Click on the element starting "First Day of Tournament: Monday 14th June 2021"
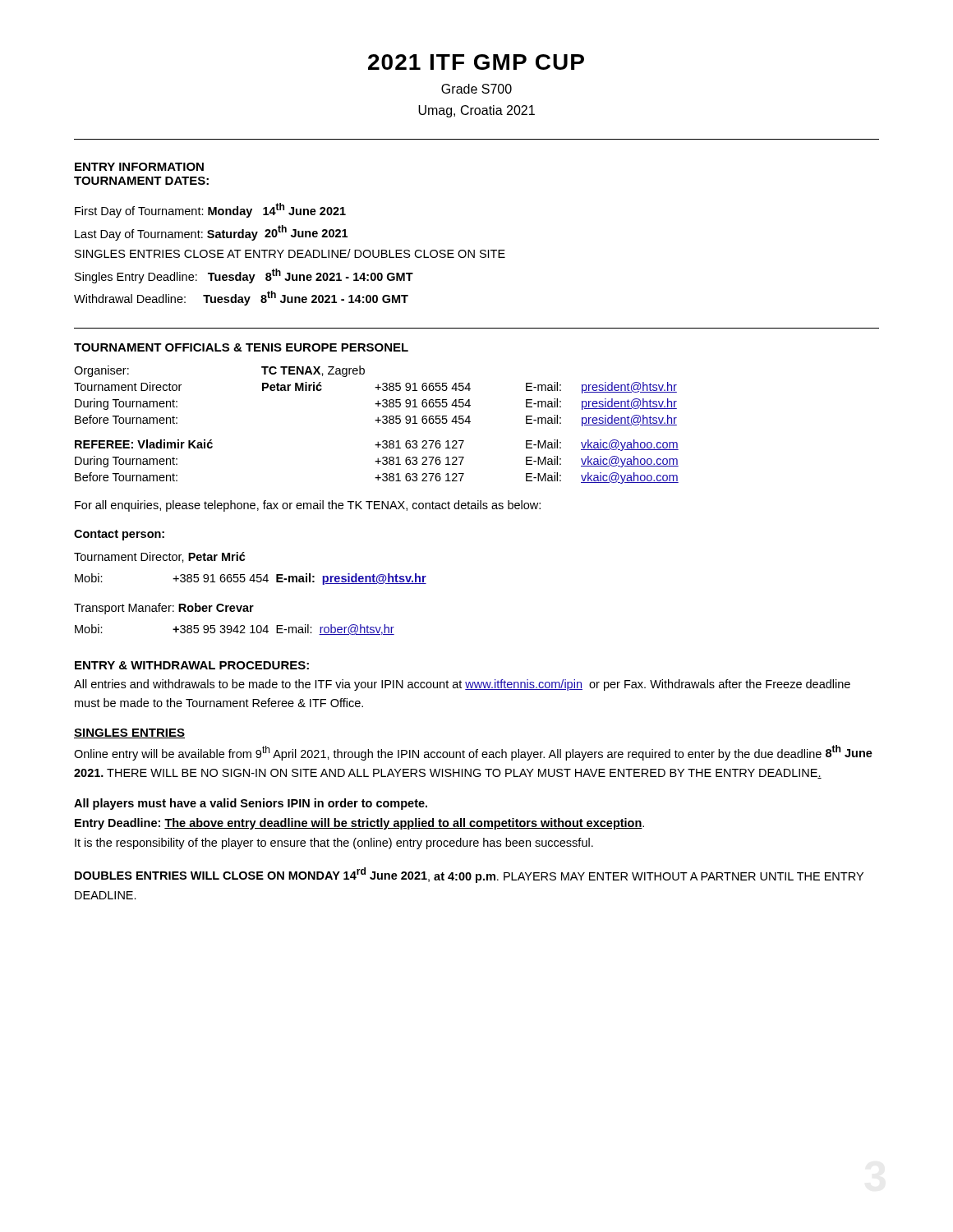 coord(290,253)
